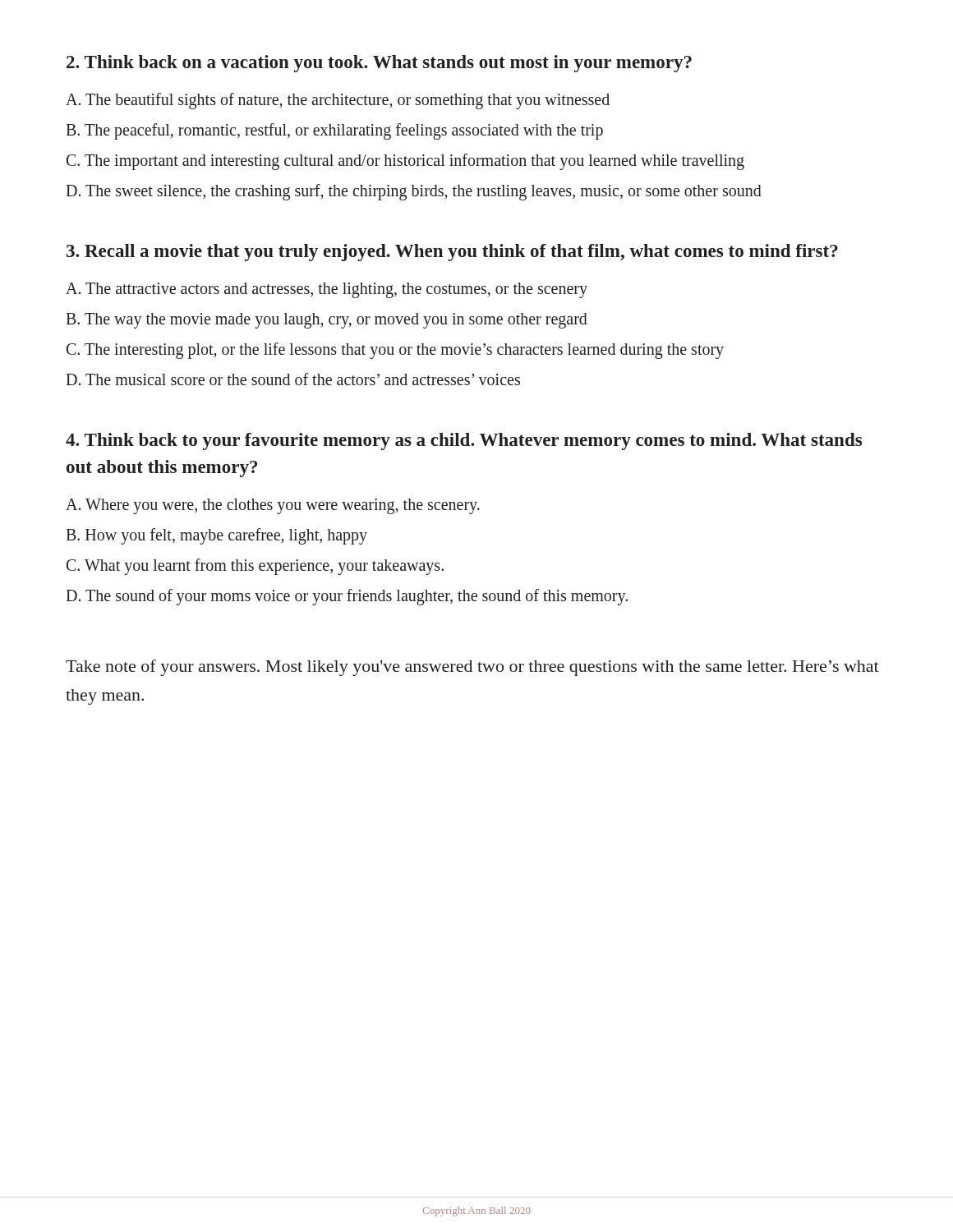Find the block starting "C. What you learnt from this"
Viewport: 953px width, 1232px height.
tap(255, 565)
